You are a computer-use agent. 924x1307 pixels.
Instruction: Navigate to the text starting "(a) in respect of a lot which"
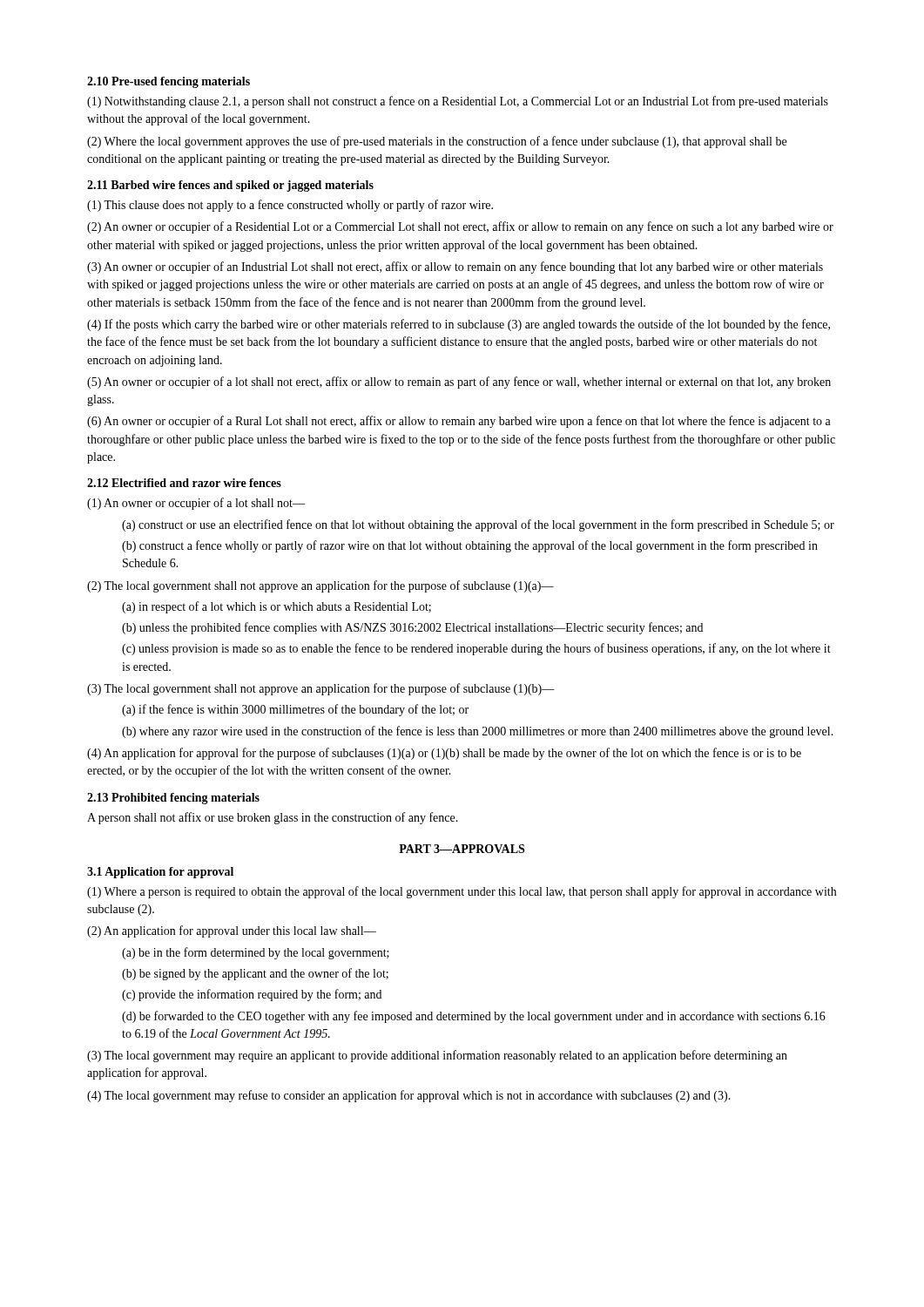[277, 607]
